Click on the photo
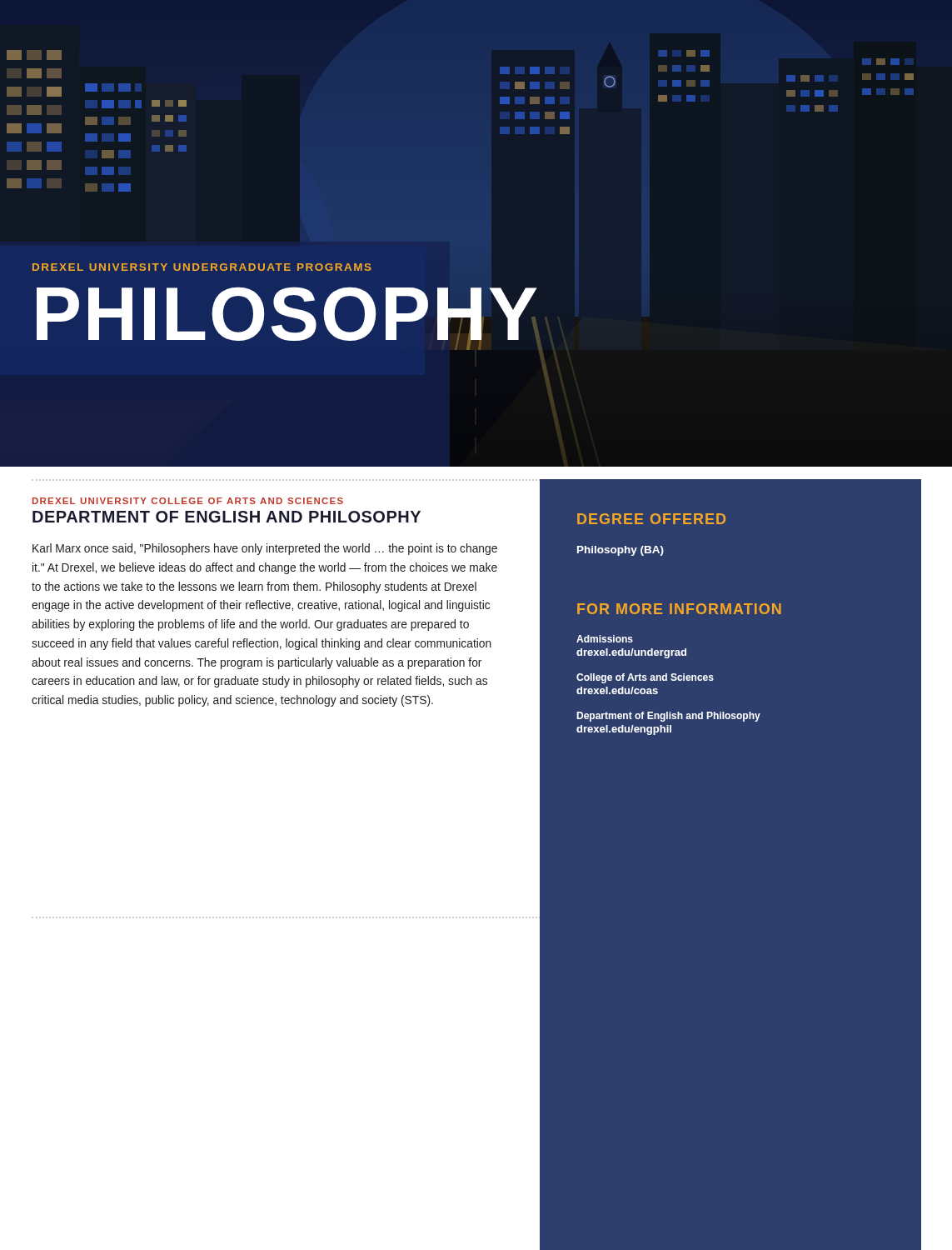Viewport: 952px width, 1250px height. (x=476, y=233)
